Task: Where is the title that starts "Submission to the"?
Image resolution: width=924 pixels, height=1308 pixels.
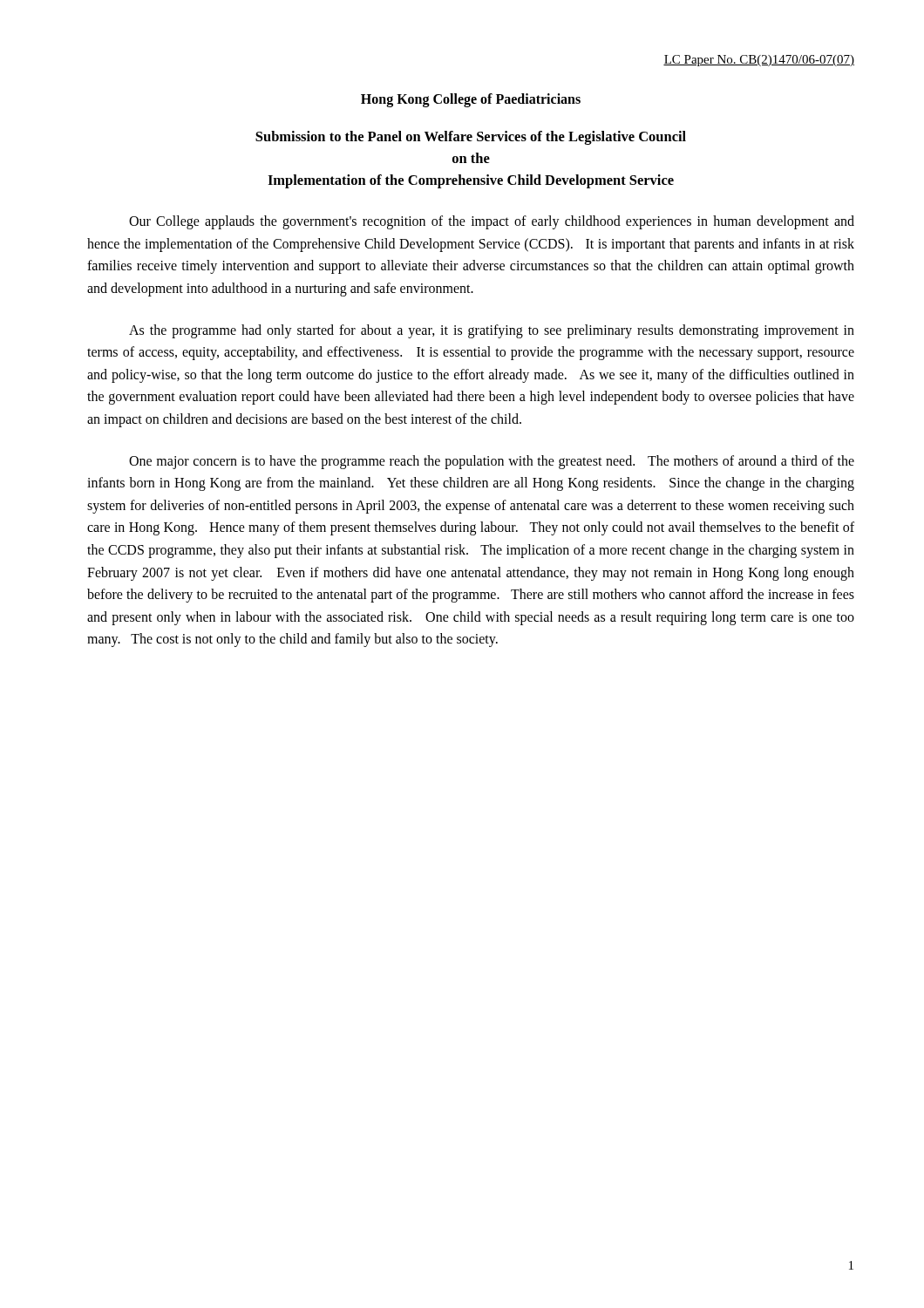Action: pyautogui.click(x=471, y=158)
